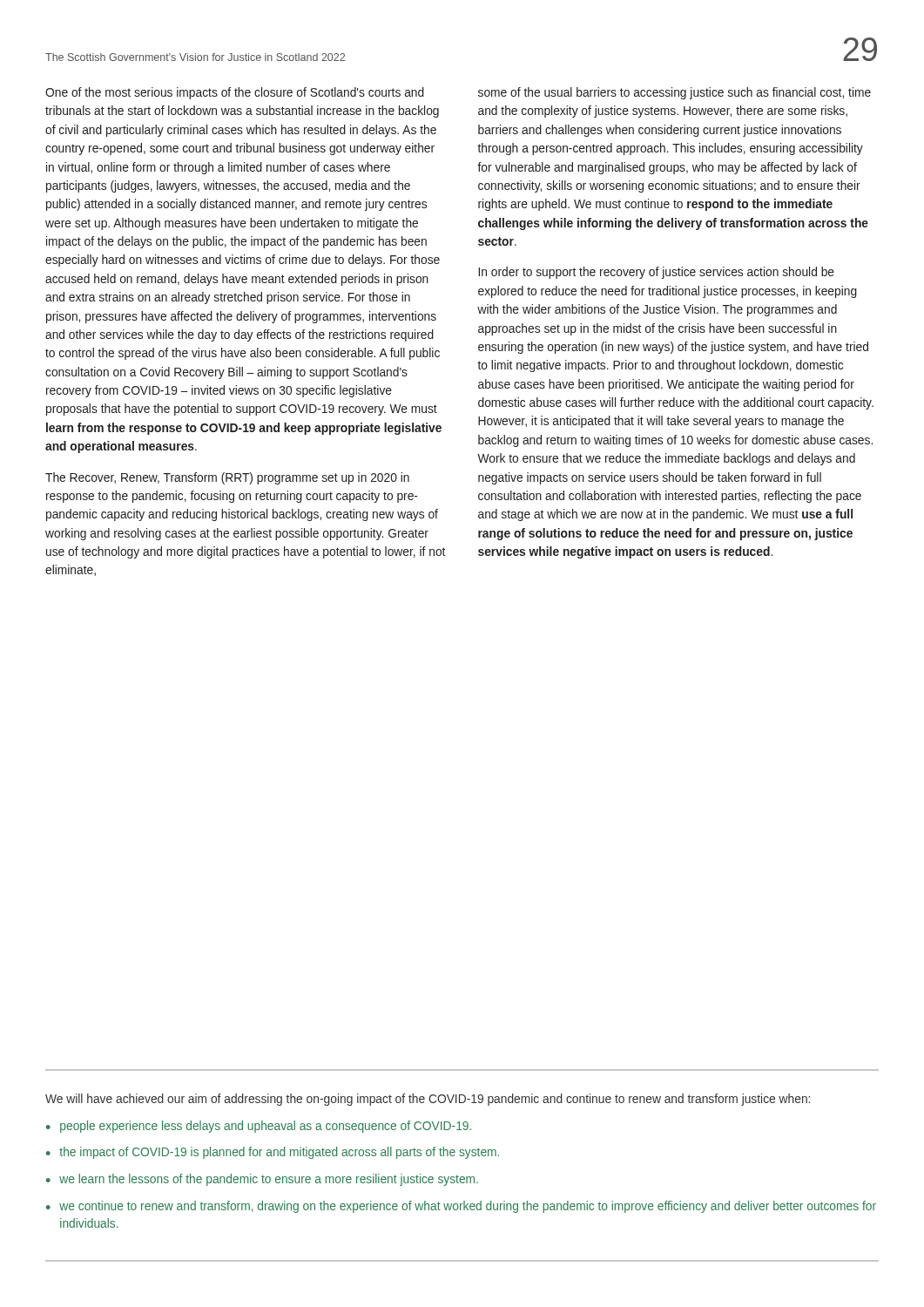Locate the text block that reads "We will have achieved our aim of"
This screenshot has width=924, height=1307.
(428, 1100)
